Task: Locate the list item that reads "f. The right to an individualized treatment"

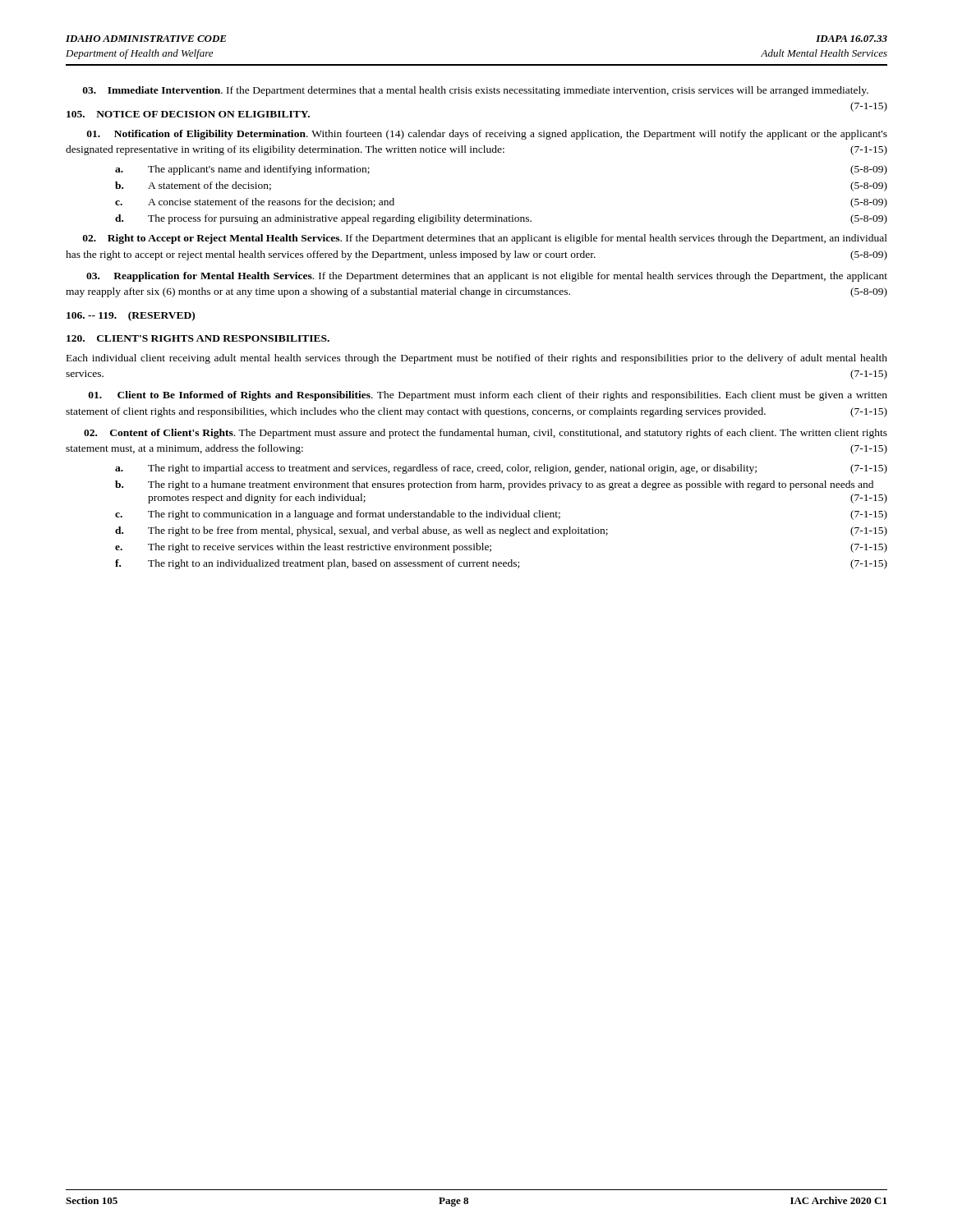Action: [x=501, y=563]
